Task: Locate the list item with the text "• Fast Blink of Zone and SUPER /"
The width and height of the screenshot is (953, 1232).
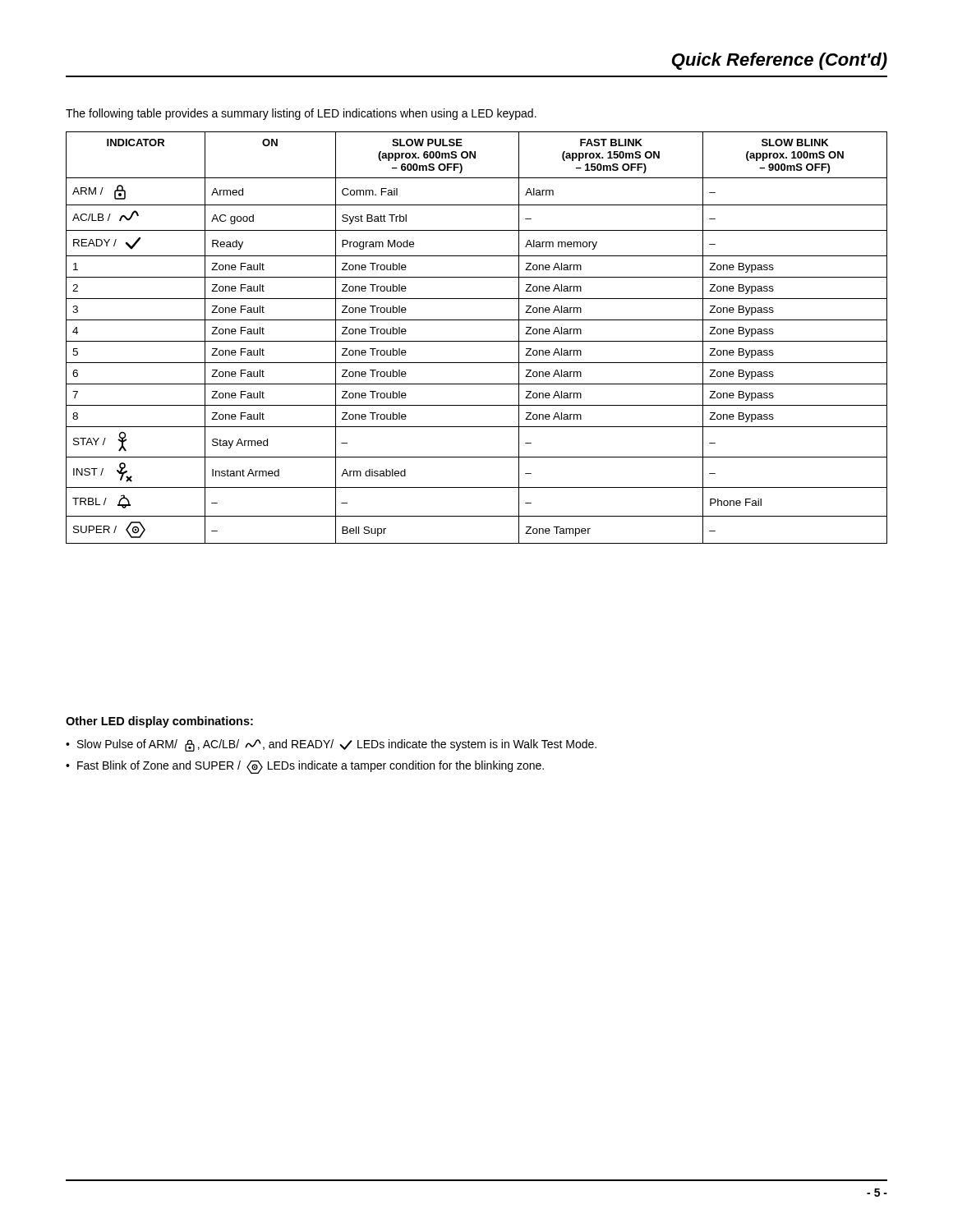Action: coord(305,767)
